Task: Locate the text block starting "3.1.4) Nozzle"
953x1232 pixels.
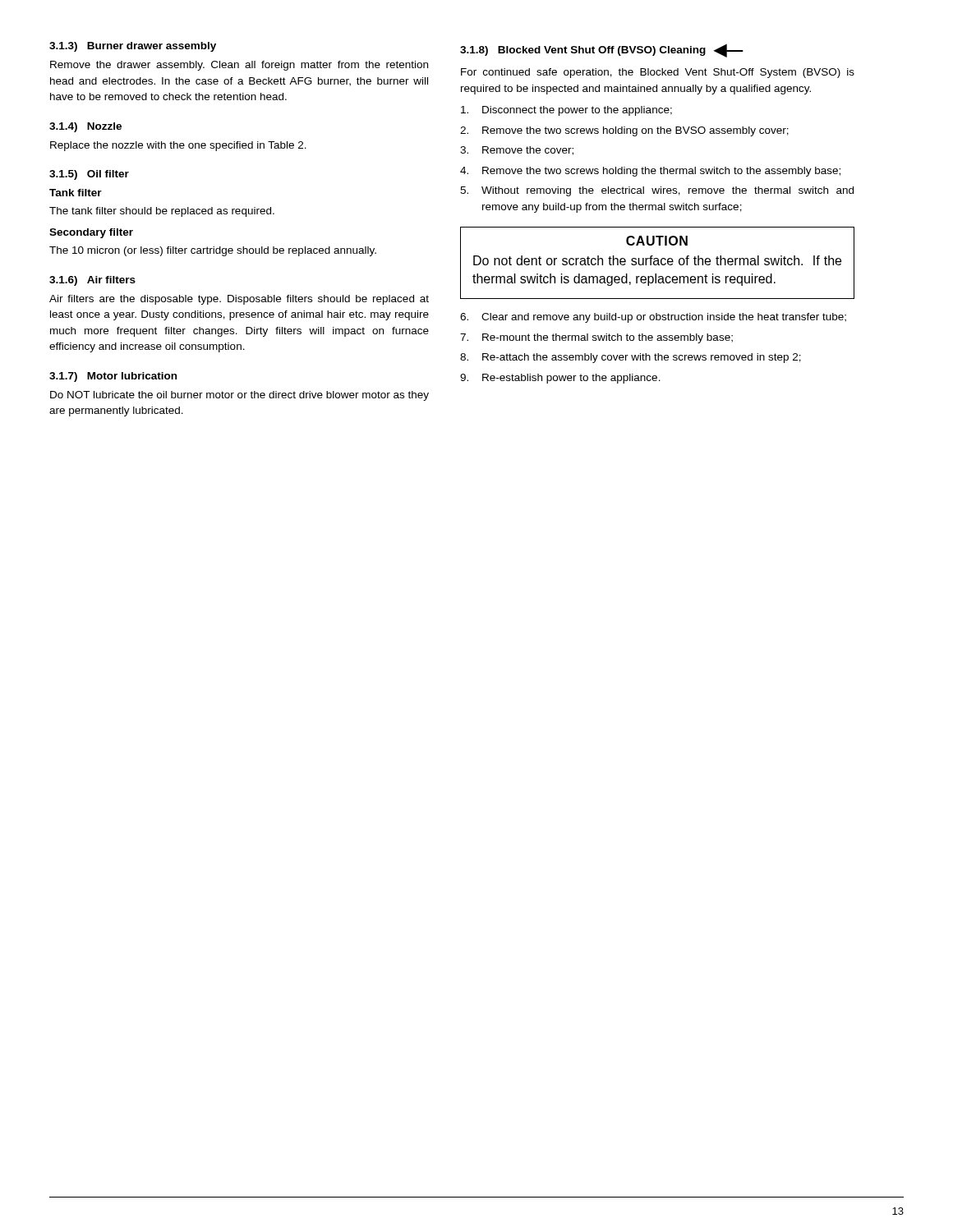Action: pyautogui.click(x=86, y=126)
